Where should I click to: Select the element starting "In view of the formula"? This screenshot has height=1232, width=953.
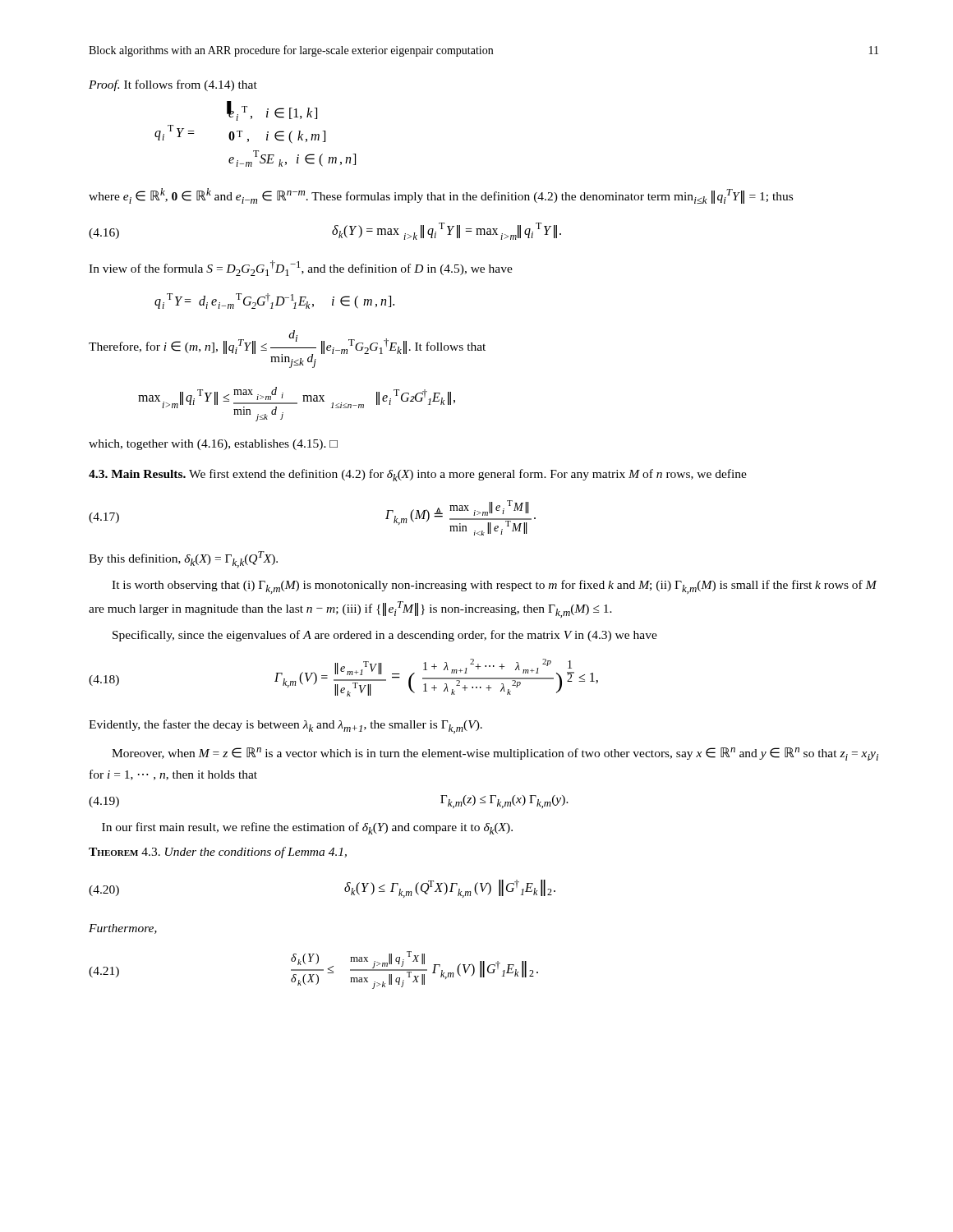[301, 268]
